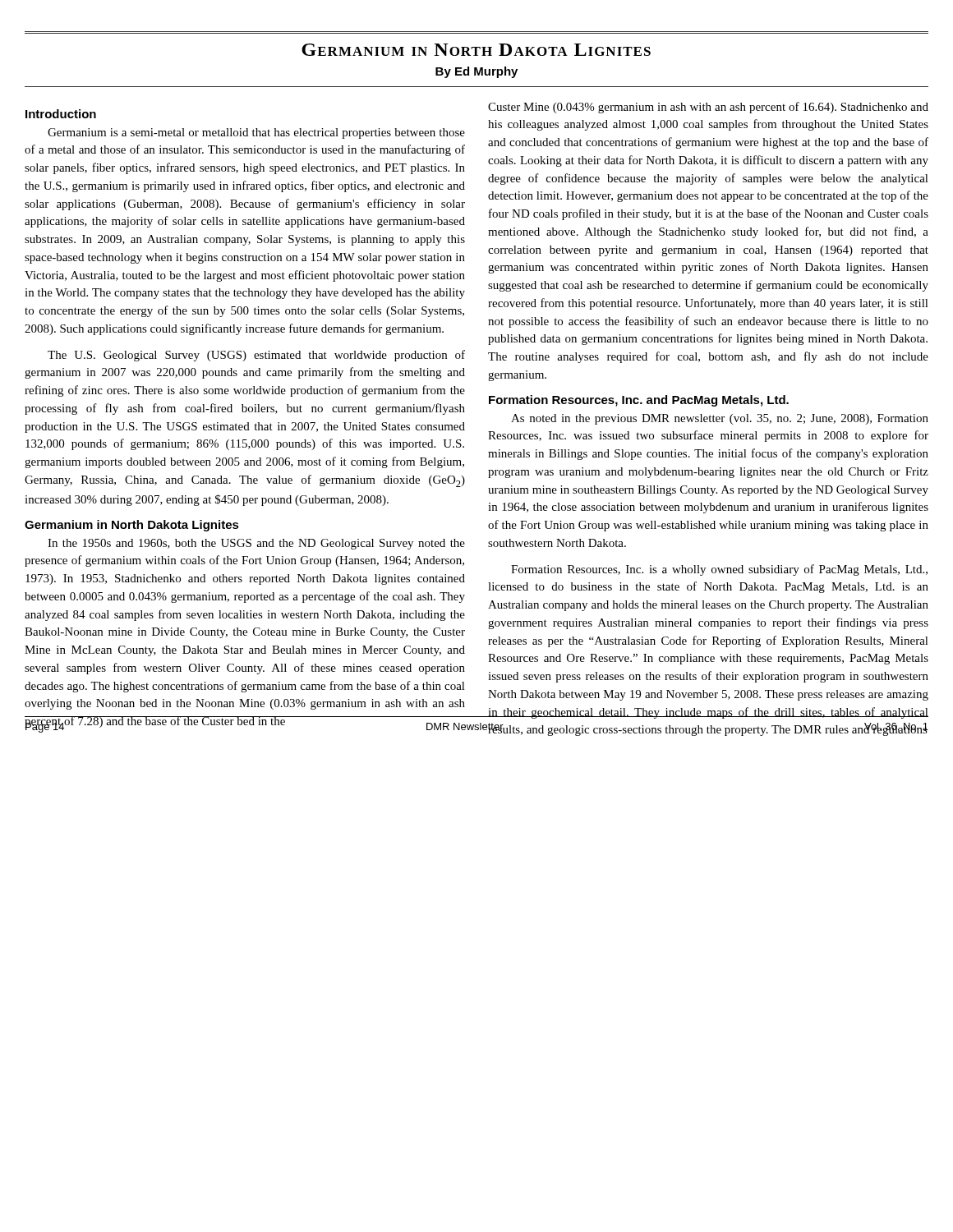Screen dimensions: 1232x953
Task: Point to the text block starting "By Ed Murphy"
Action: [x=476, y=71]
